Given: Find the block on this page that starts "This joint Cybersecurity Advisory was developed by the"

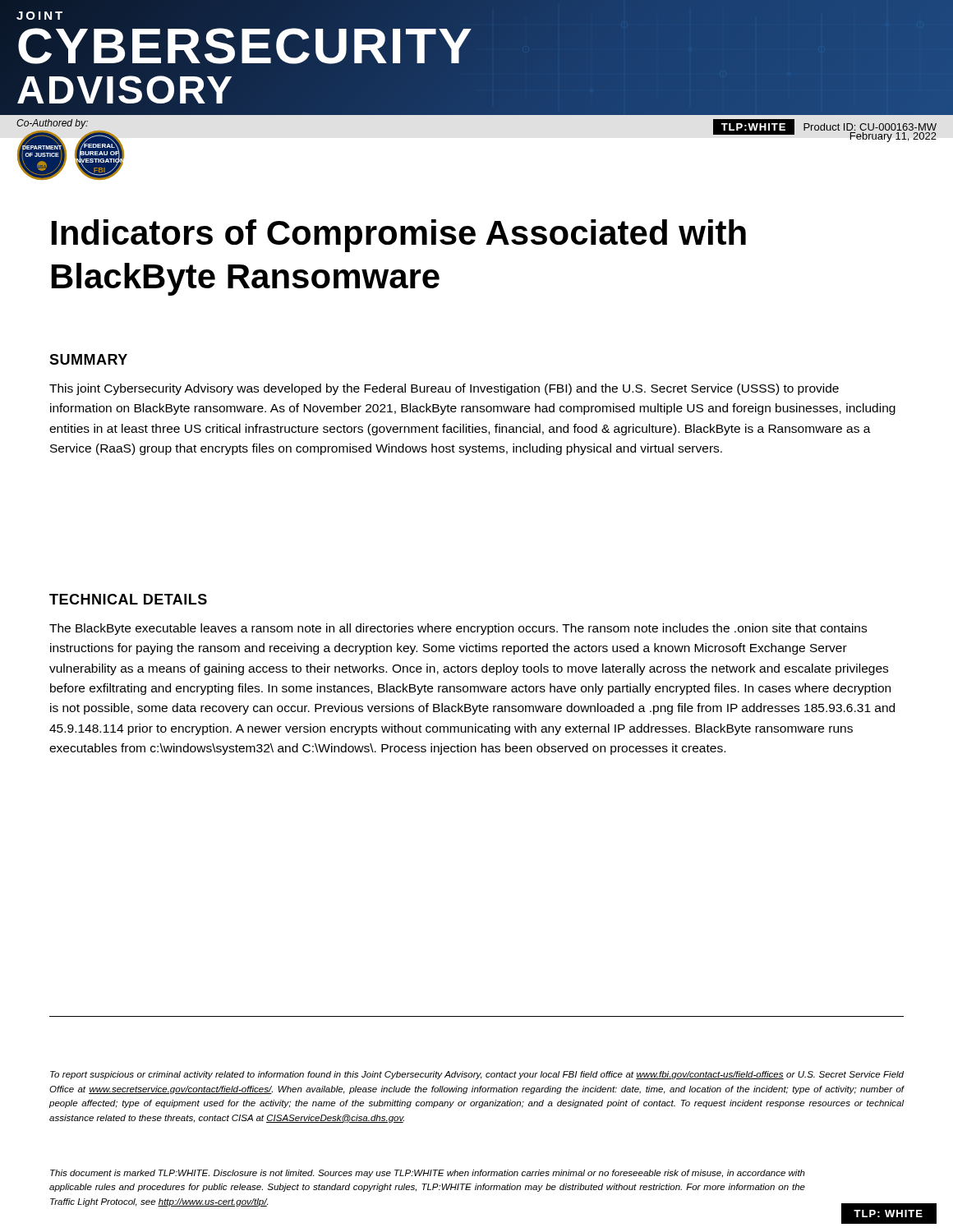Looking at the screenshot, I should pyautogui.click(x=473, y=418).
